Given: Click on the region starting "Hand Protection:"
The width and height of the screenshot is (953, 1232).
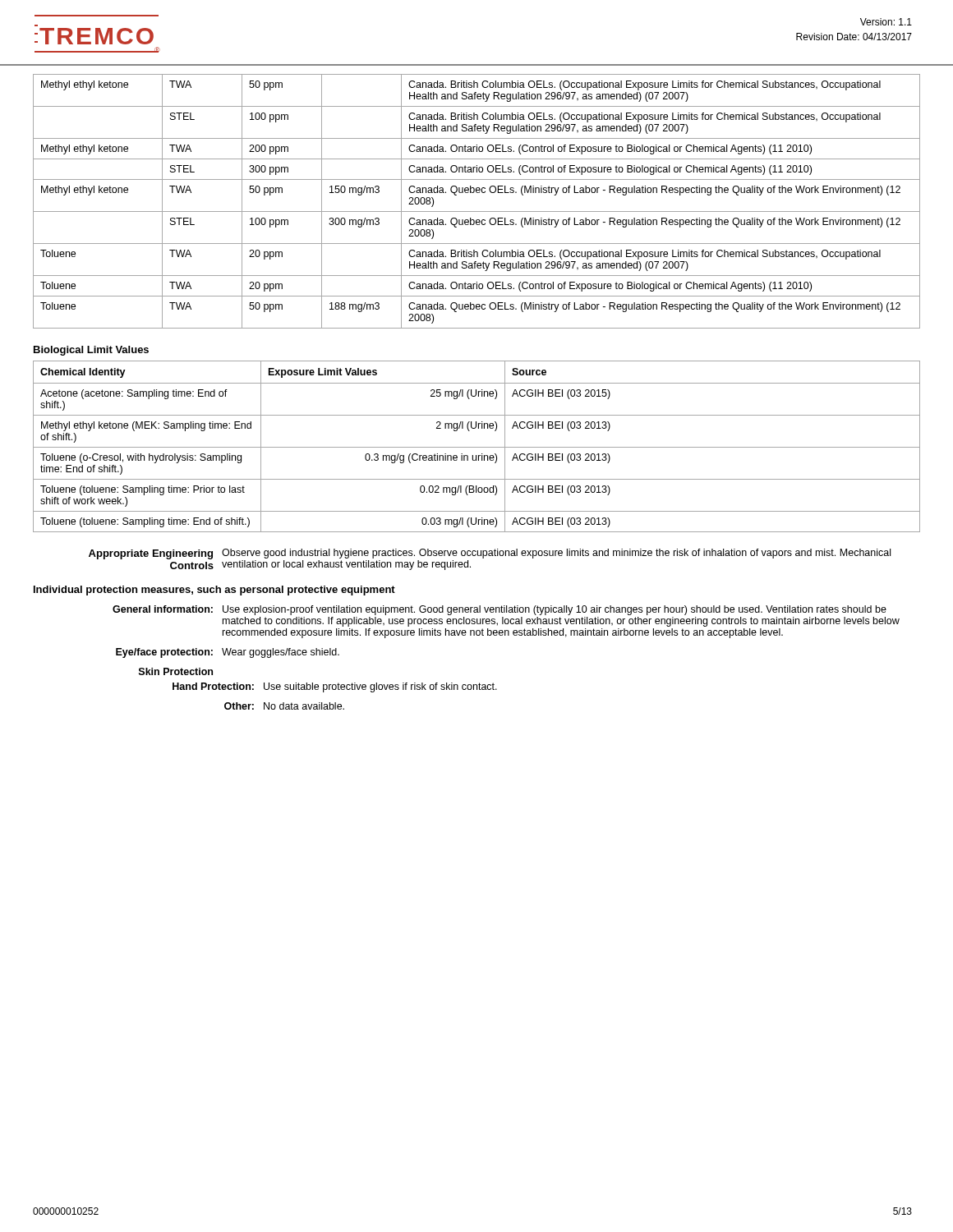Looking at the screenshot, I should point(213,687).
